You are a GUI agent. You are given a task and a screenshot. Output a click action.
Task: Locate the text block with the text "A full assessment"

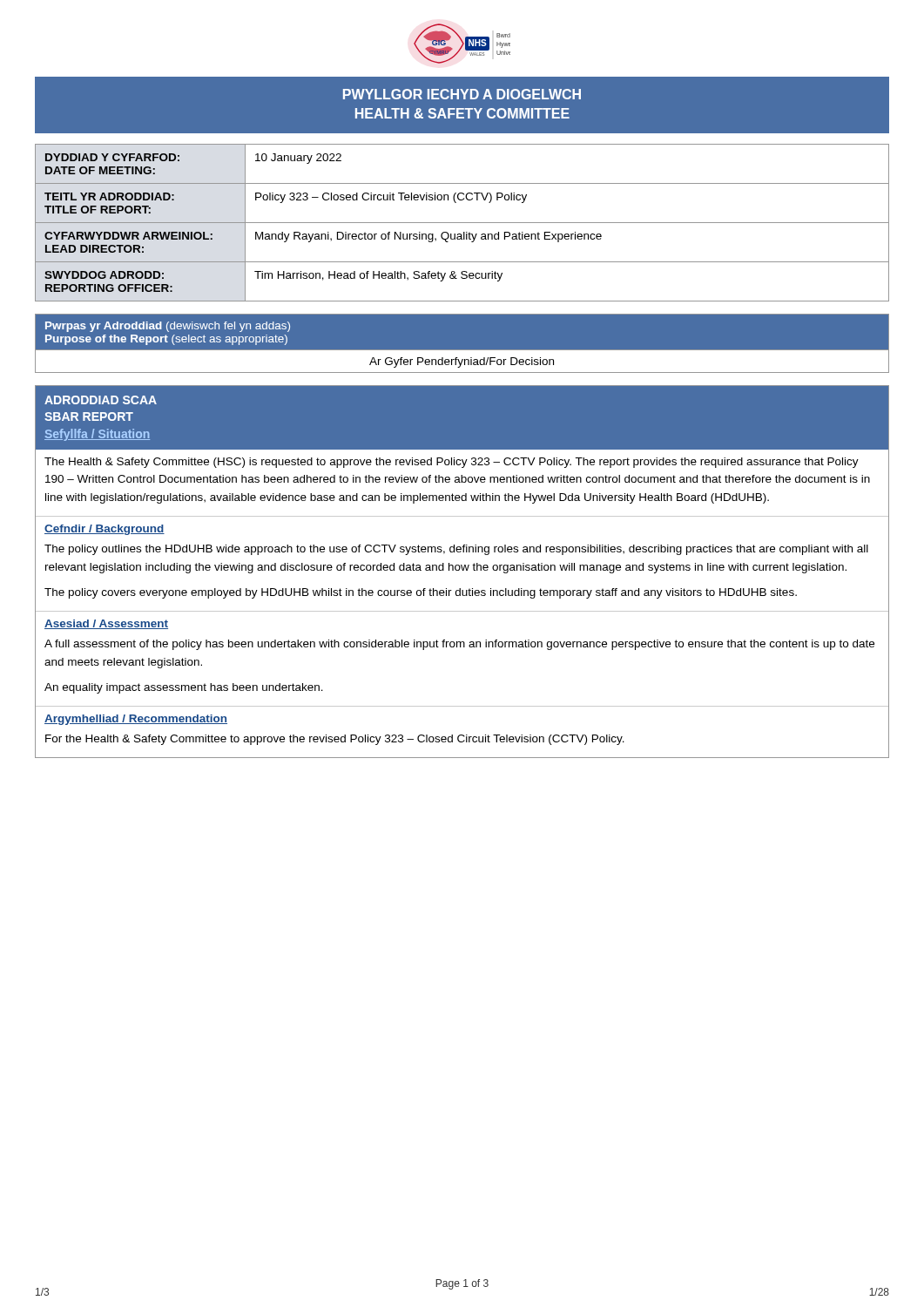point(459,645)
